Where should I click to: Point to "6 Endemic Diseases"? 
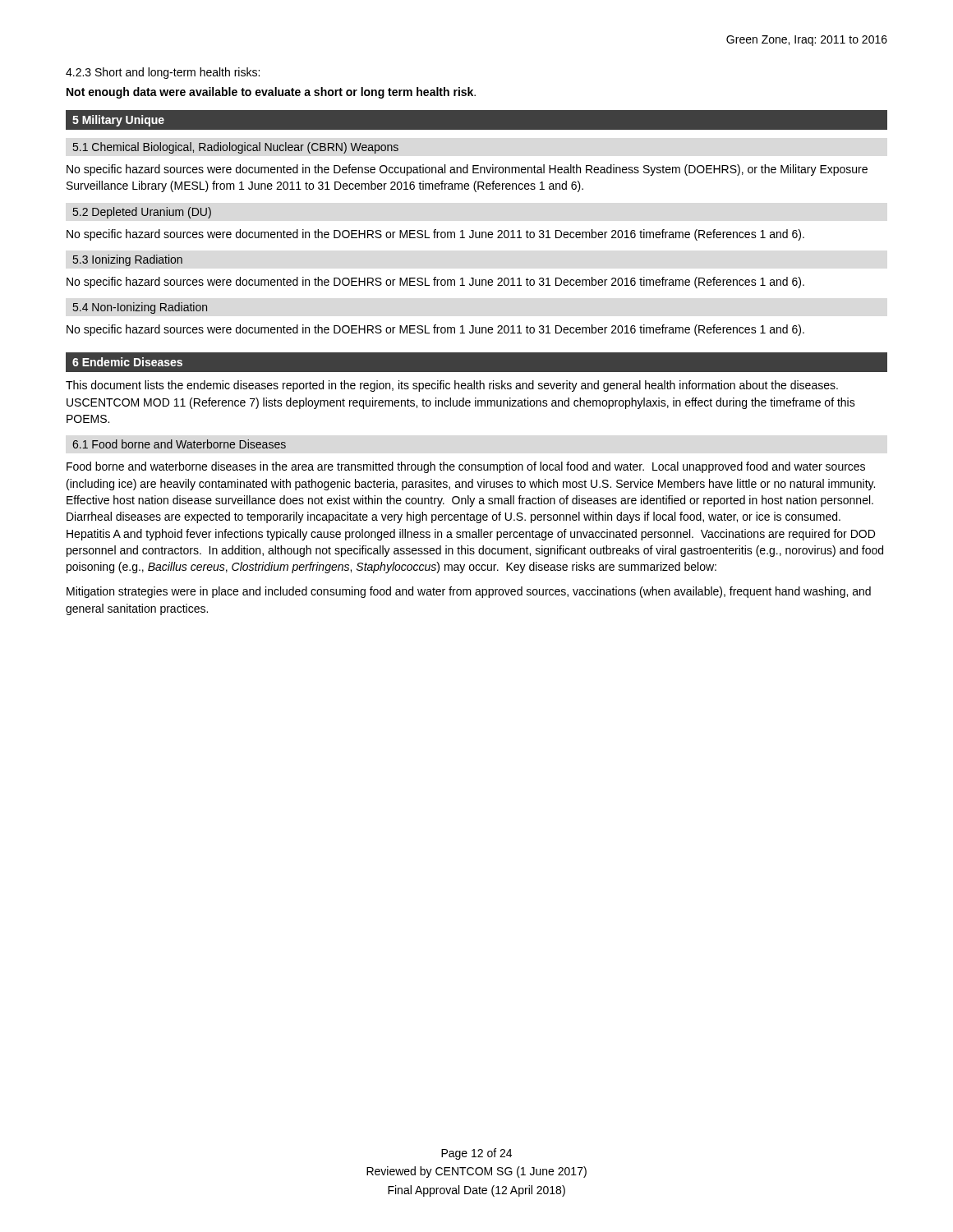(x=128, y=363)
